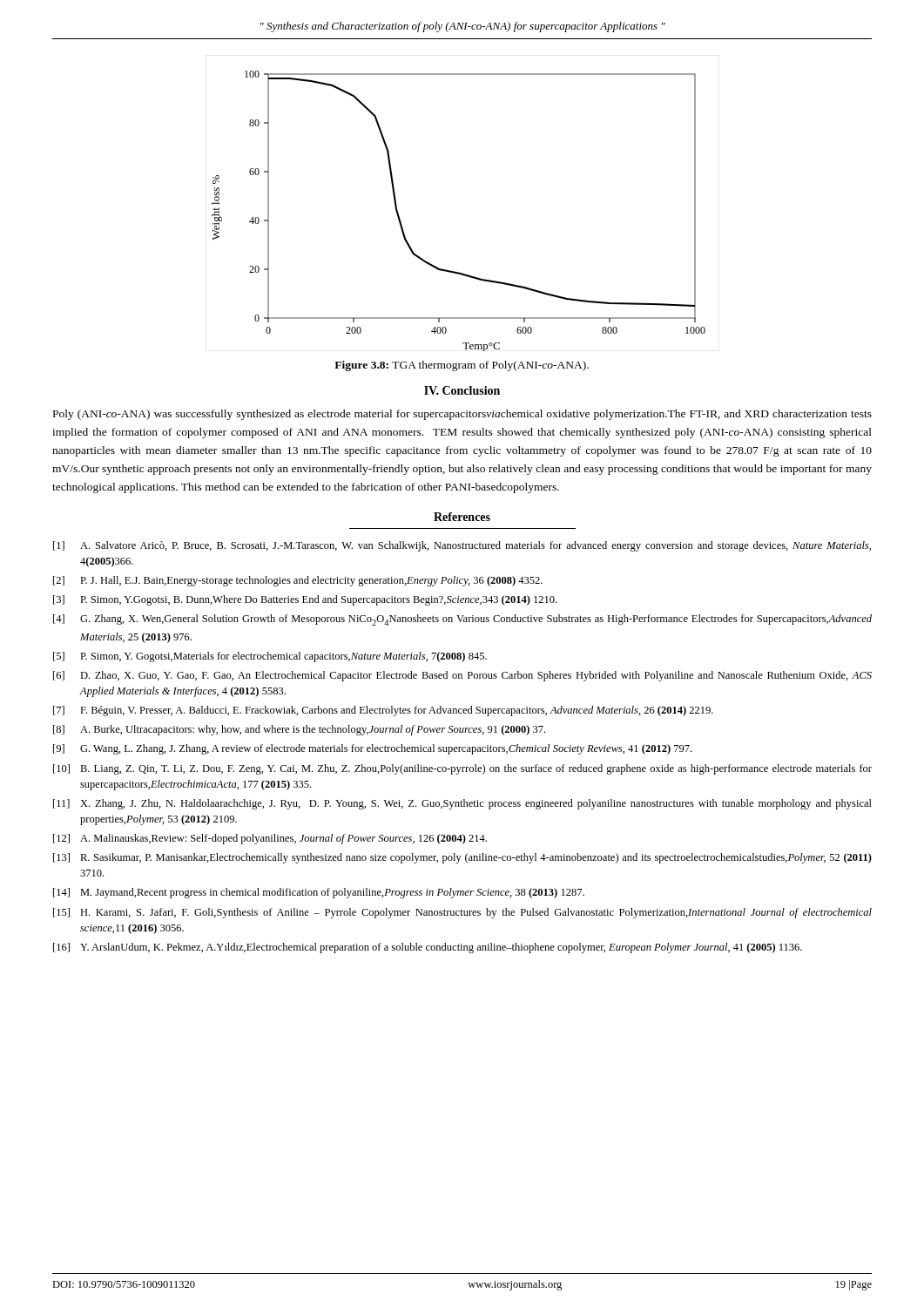
Task: Locate the list item containing "[4] G. Zhang, X. Wen,General Solution"
Action: click(462, 628)
